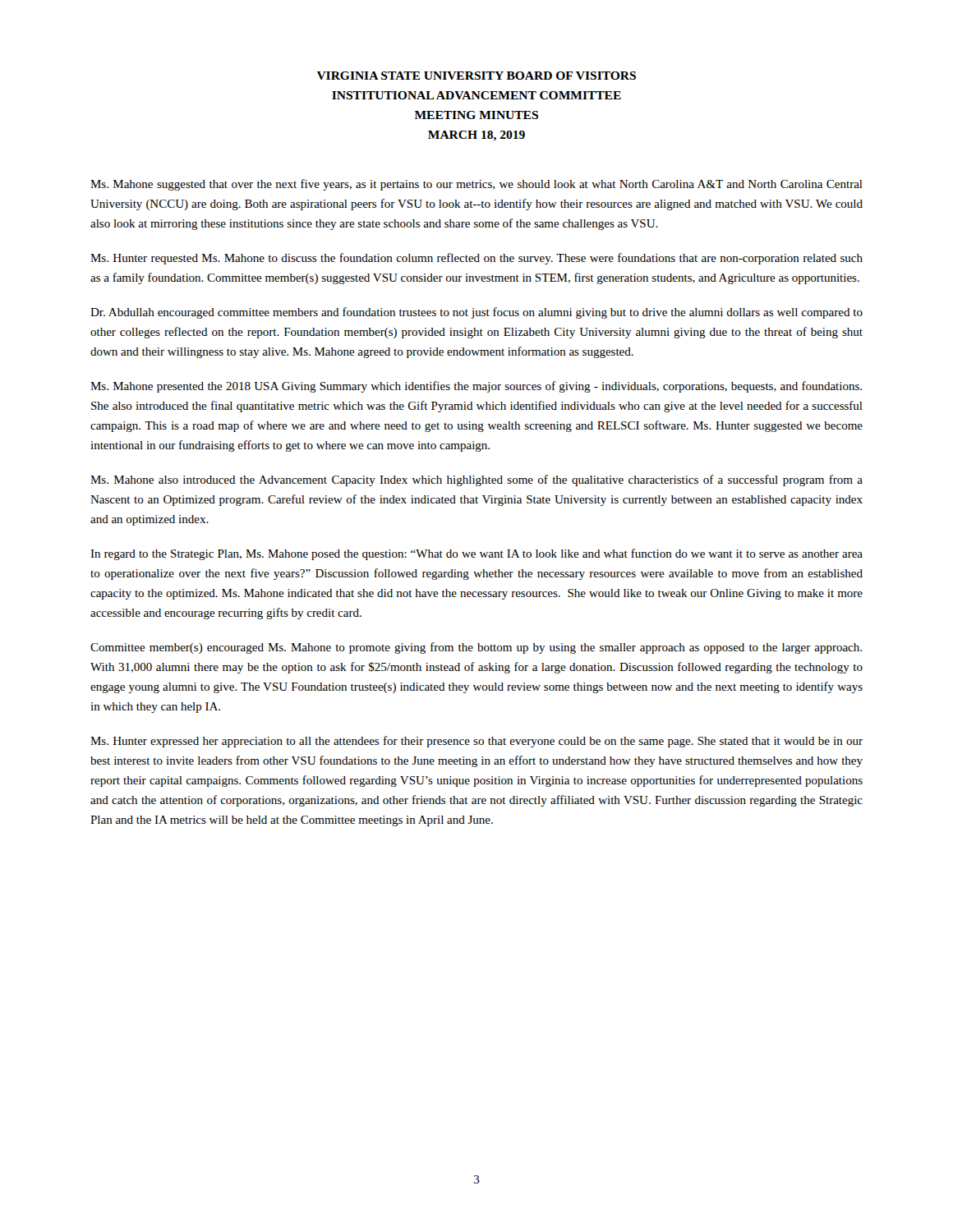Locate the passage starting "VIRGINIA STATE UNIVERSITY BOARD OF VISITORS INSTITUTIONAL ADVANCEMENT"
953x1232 pixels.
pyautogui.click(x=476, y=105)
